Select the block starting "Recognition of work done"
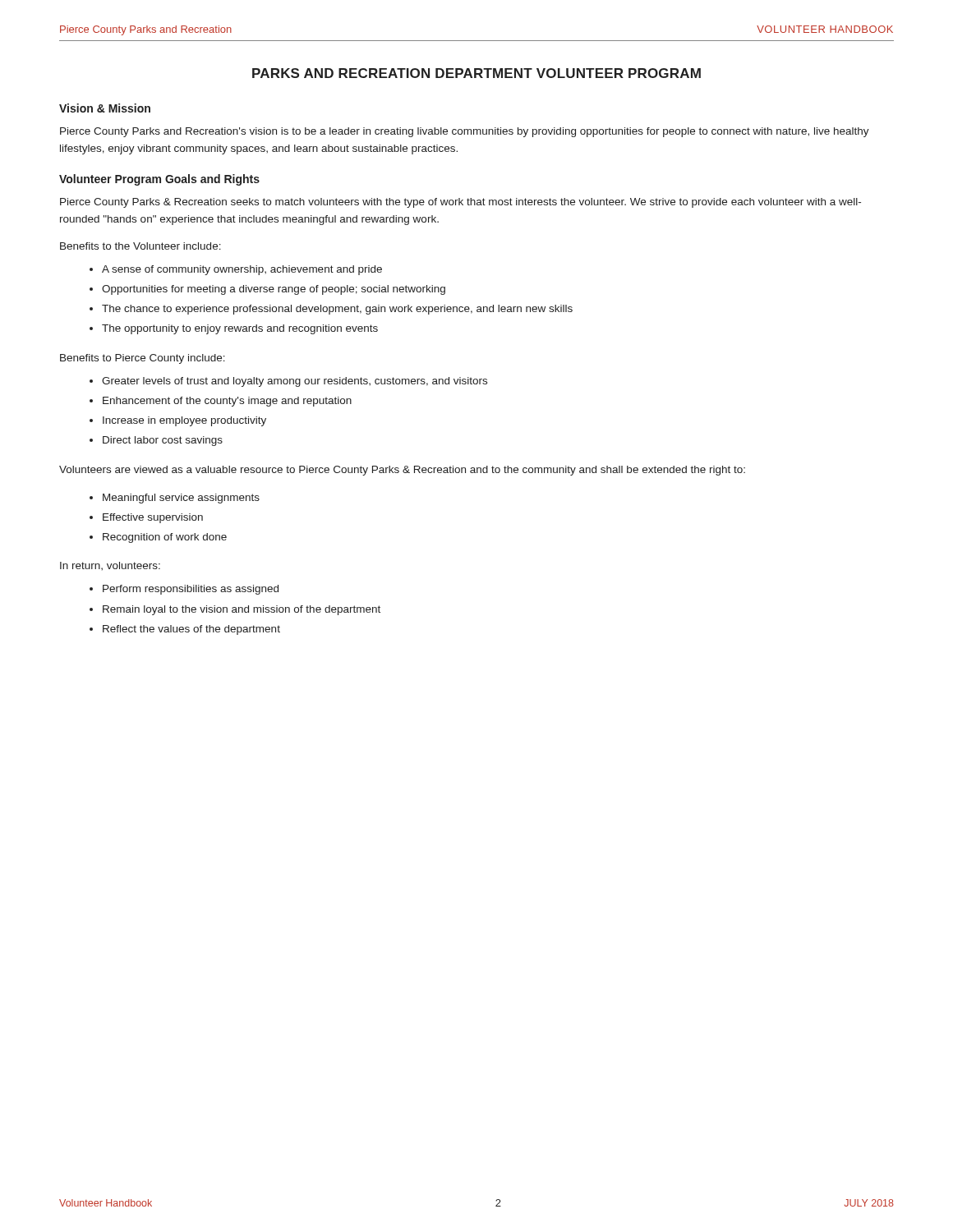This screenshot has width=953, height=1232. tap(164, 537)
